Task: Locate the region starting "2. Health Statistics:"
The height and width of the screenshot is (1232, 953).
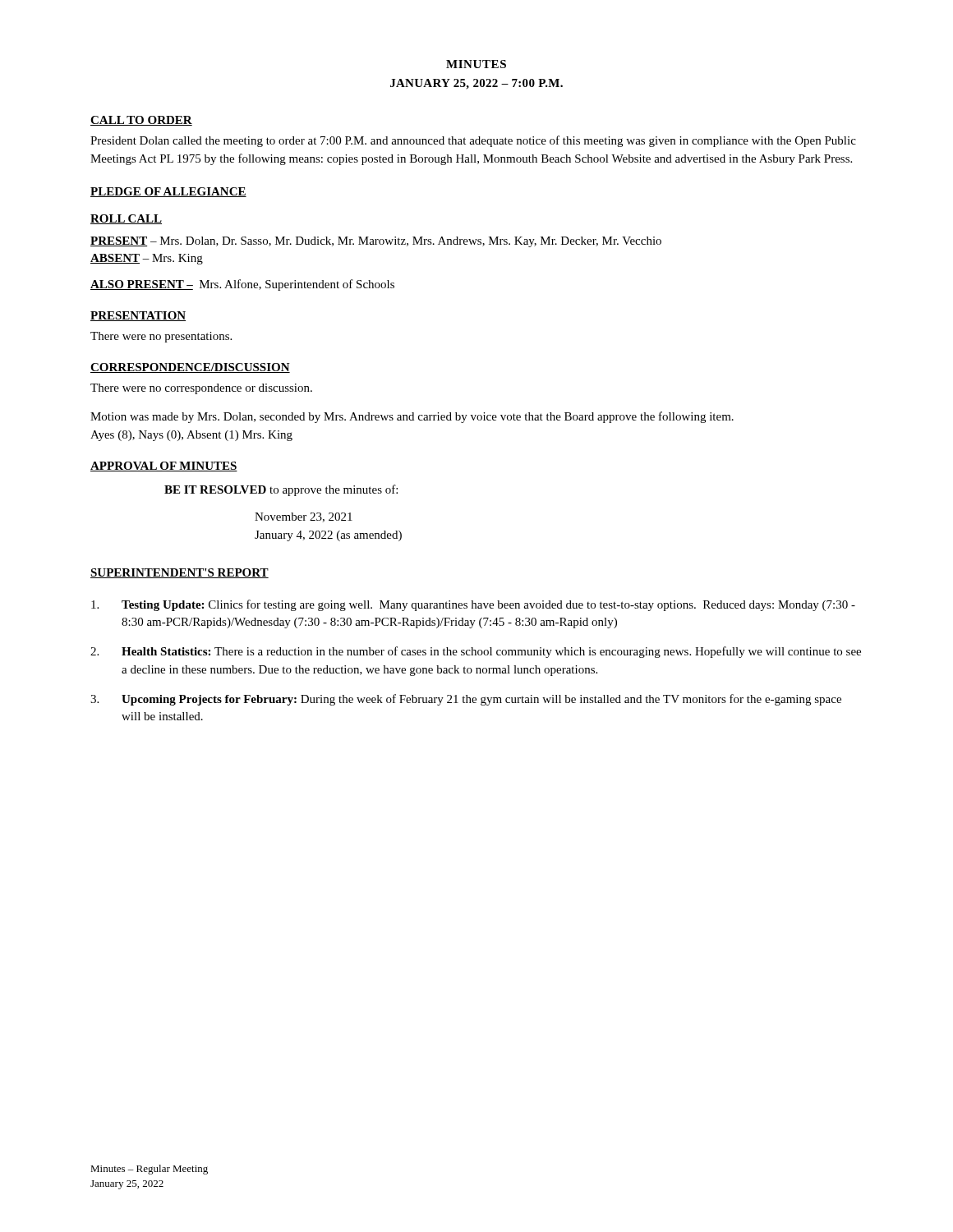Action: [476, 661]
